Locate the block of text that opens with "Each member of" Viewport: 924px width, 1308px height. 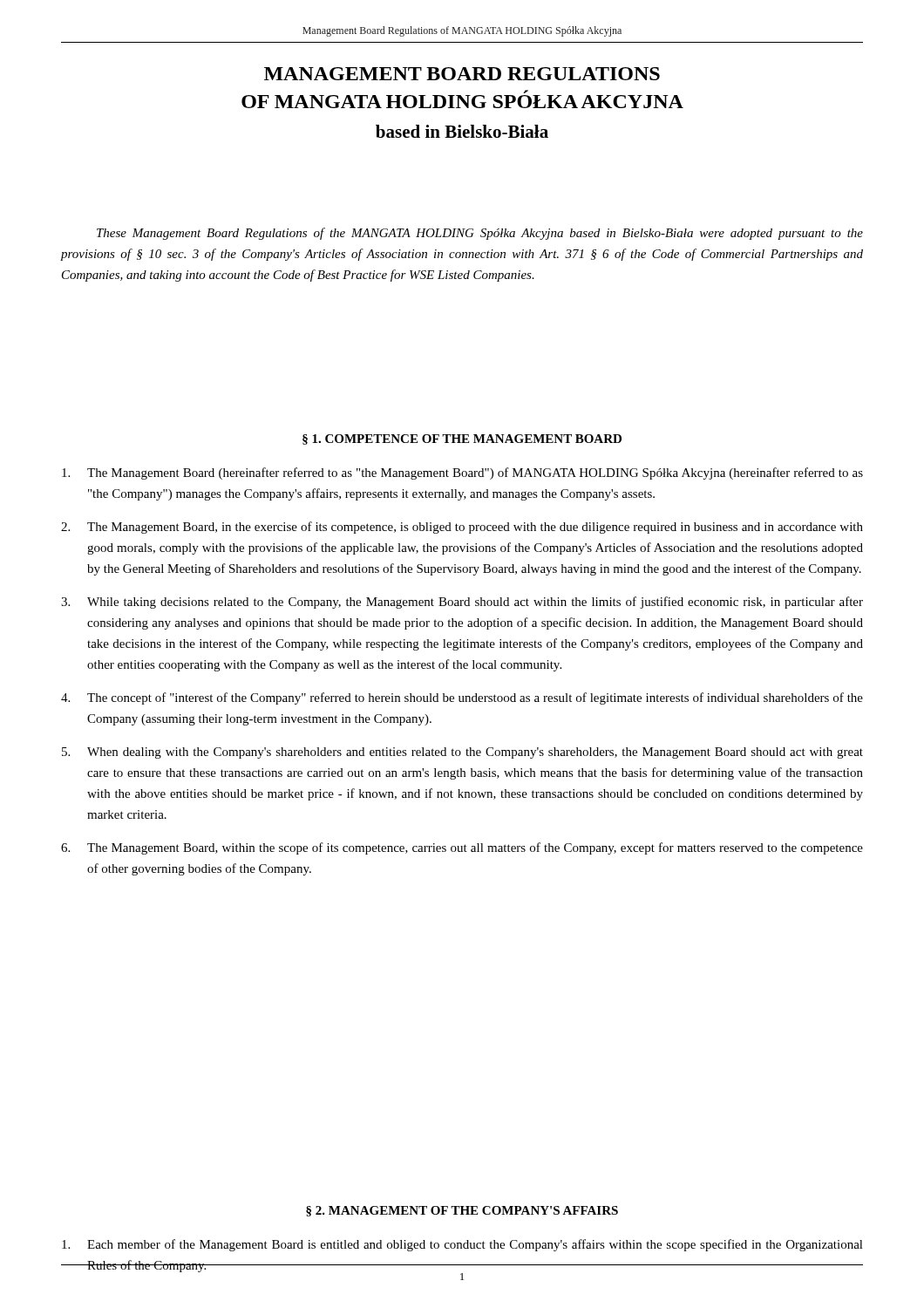(462, 1255)
